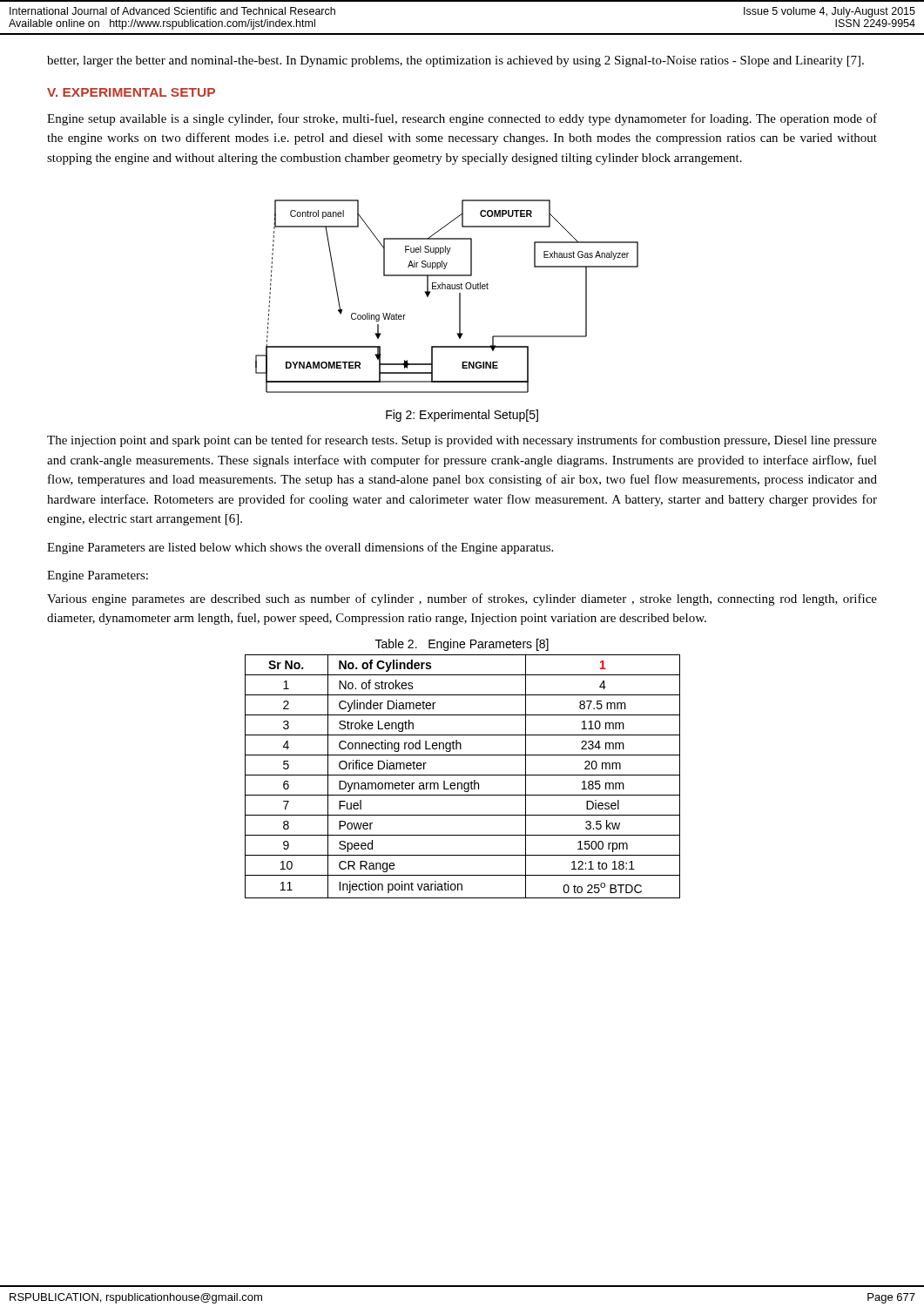Locate the table with the text "20 mm"
924x1307 pixels.
(x=462, y=776)
